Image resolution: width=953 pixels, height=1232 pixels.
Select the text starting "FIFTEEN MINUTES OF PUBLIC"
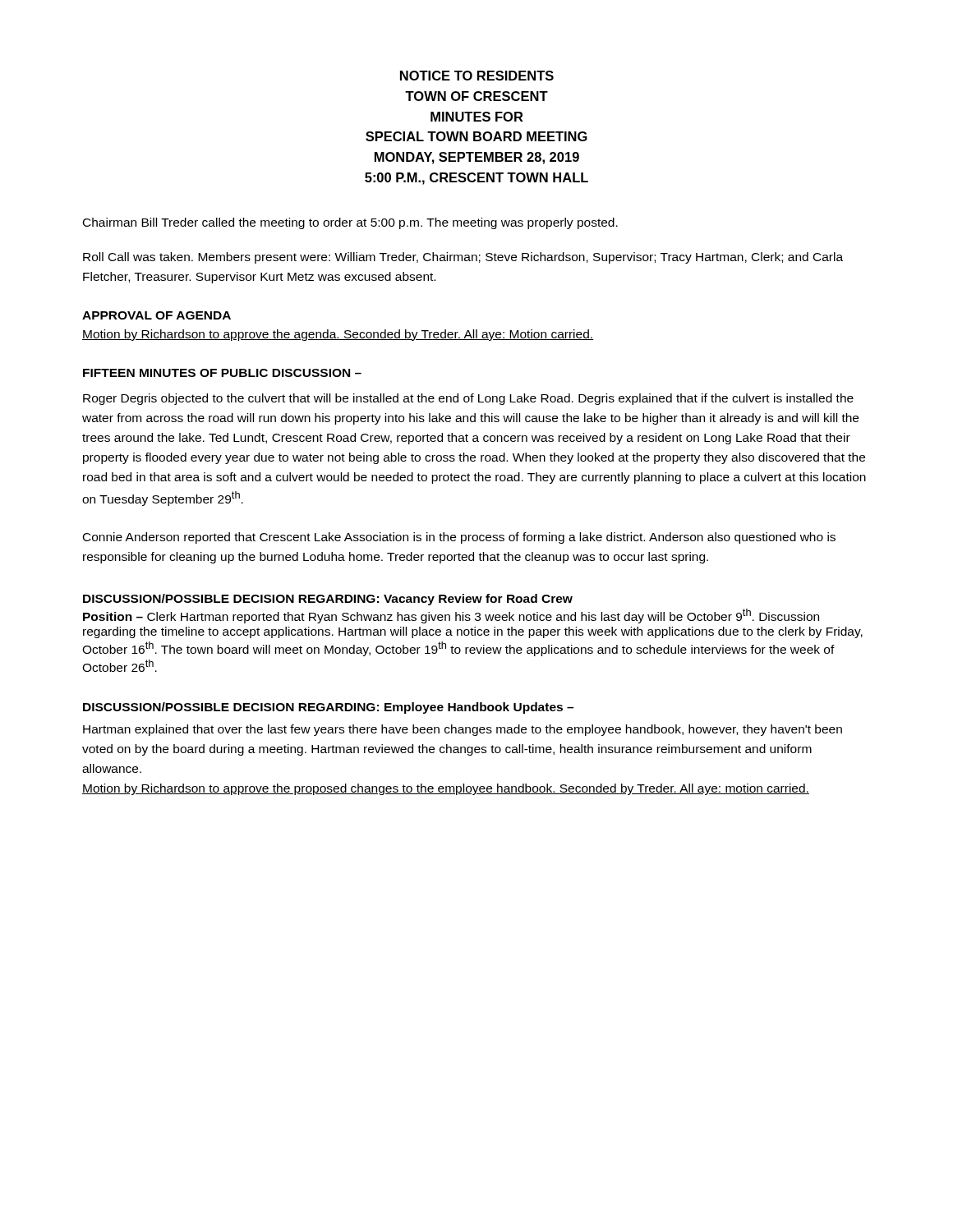(222, 372)
